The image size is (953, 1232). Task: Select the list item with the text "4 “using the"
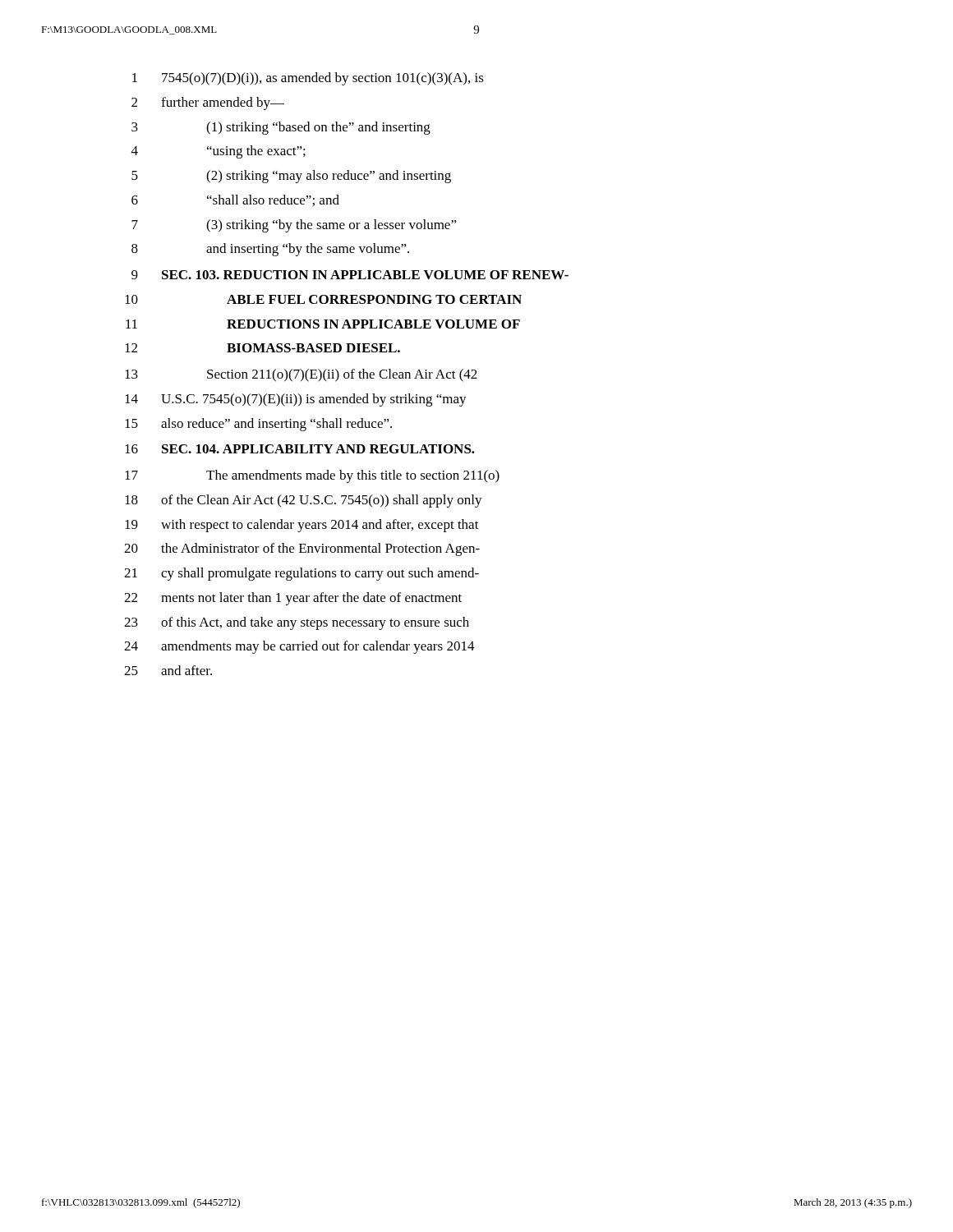[207, 151]
